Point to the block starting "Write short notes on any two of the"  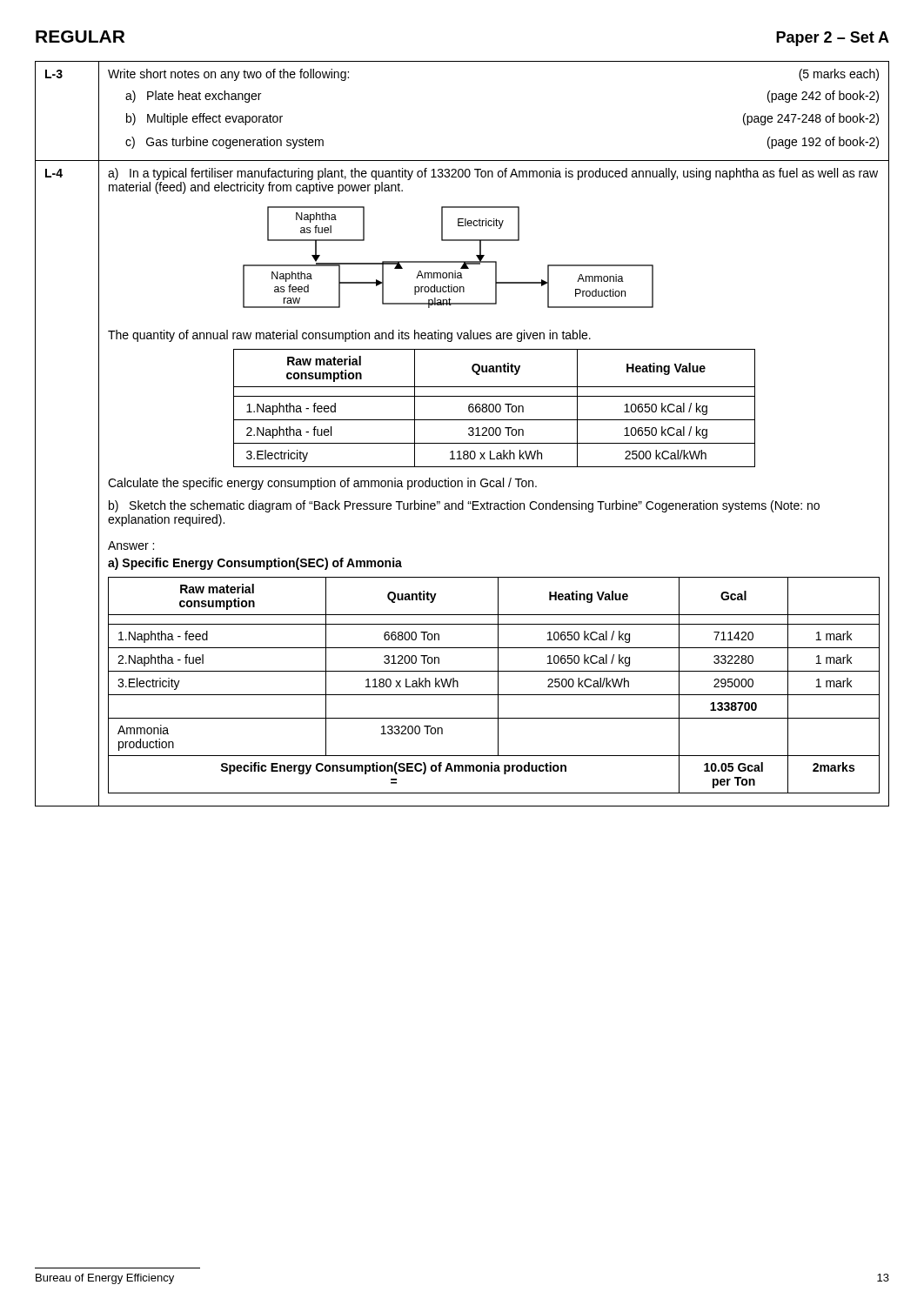228,74
